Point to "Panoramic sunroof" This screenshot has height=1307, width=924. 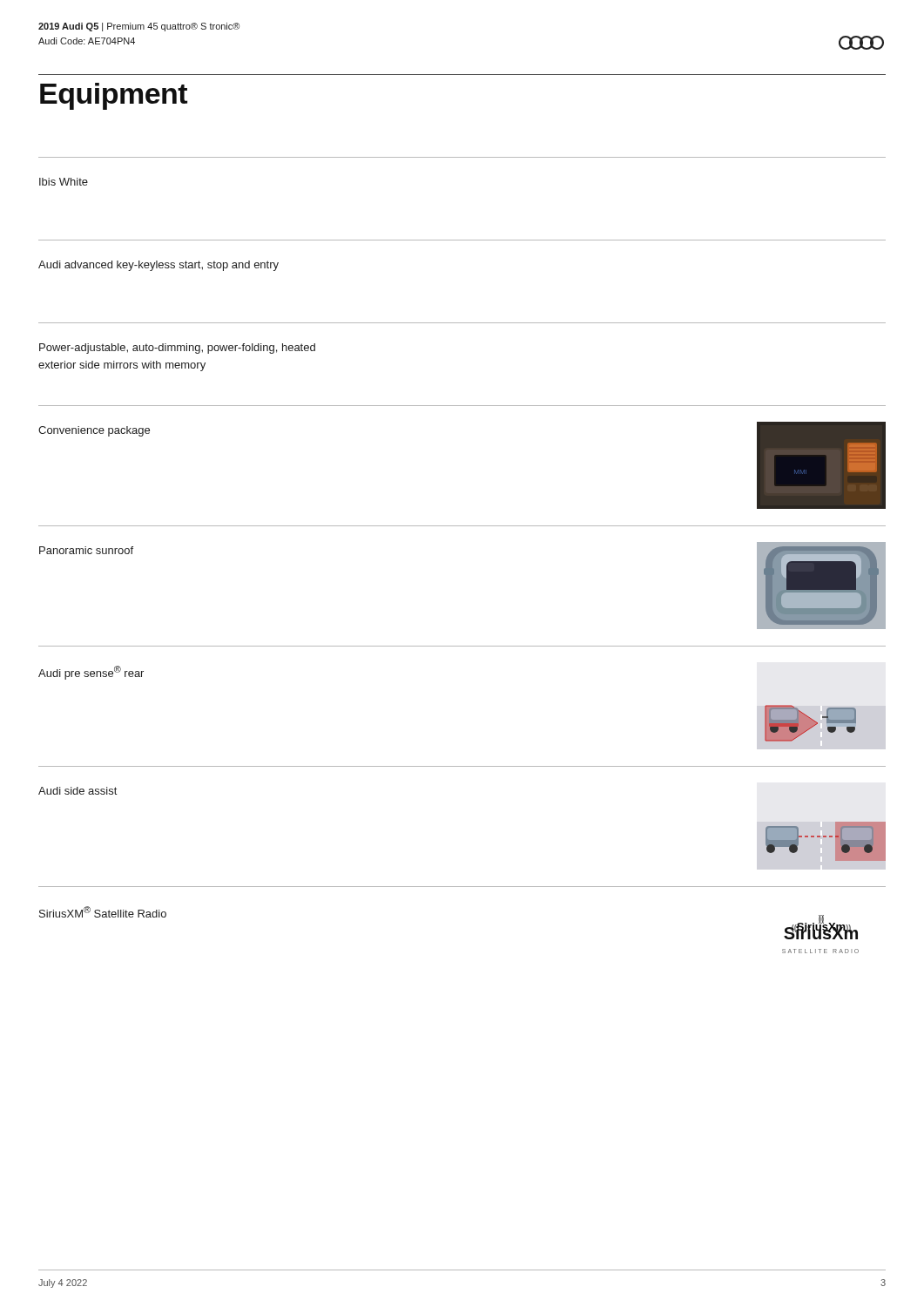click(x=85, y=554)
